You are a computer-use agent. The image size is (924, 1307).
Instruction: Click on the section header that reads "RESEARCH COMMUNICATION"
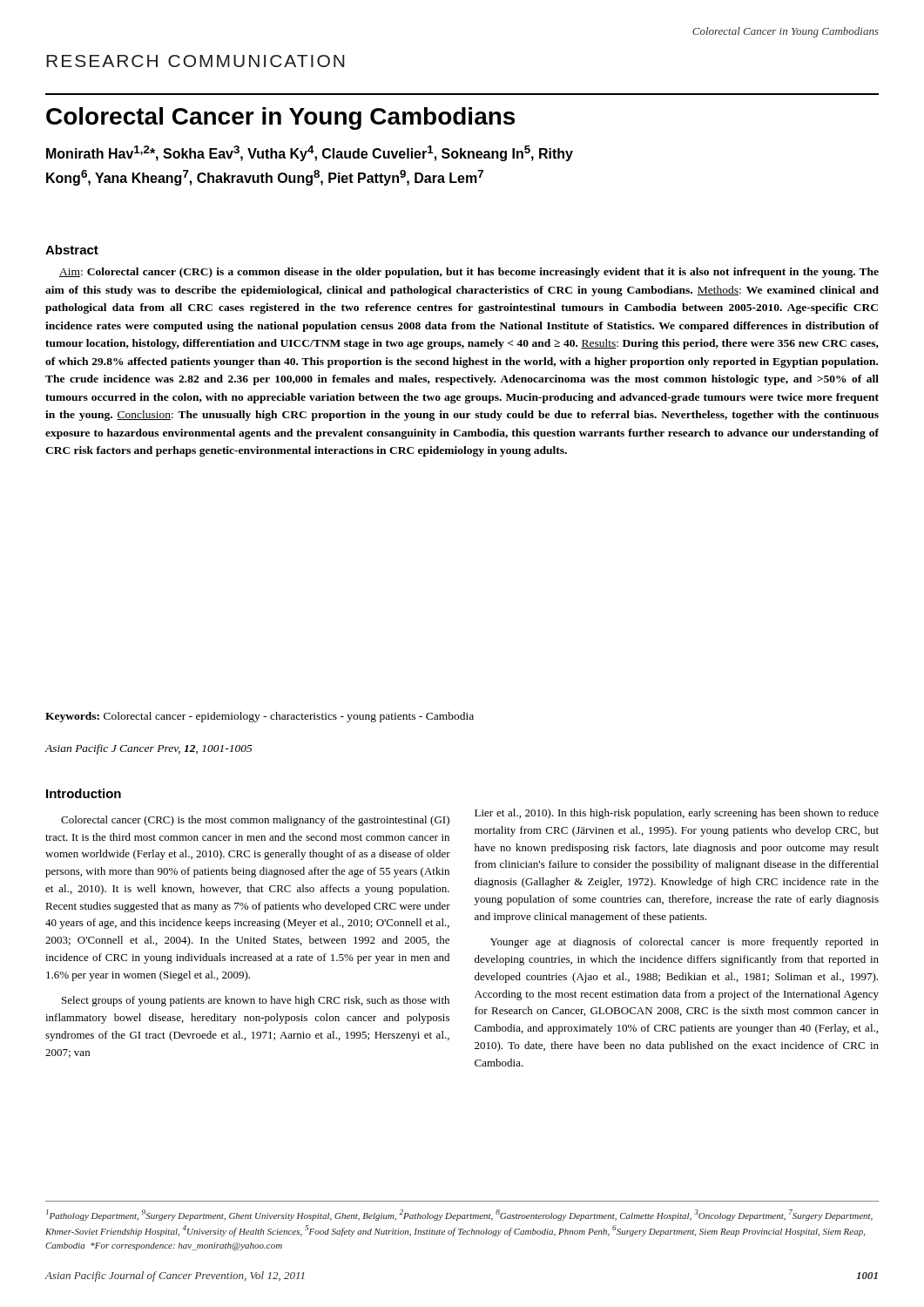[x=196, y=61]
